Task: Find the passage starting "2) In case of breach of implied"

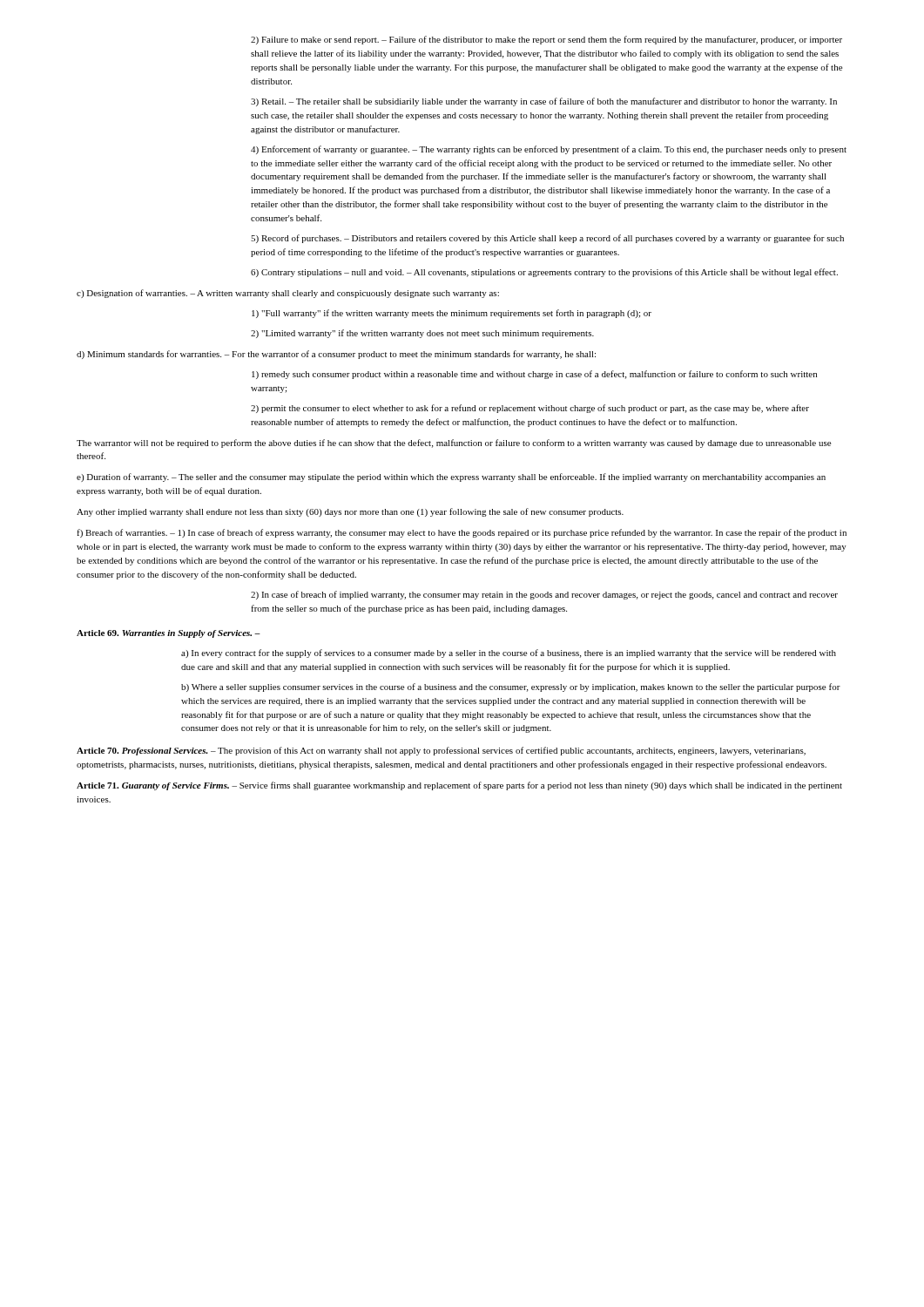Action: pos(544,601)
